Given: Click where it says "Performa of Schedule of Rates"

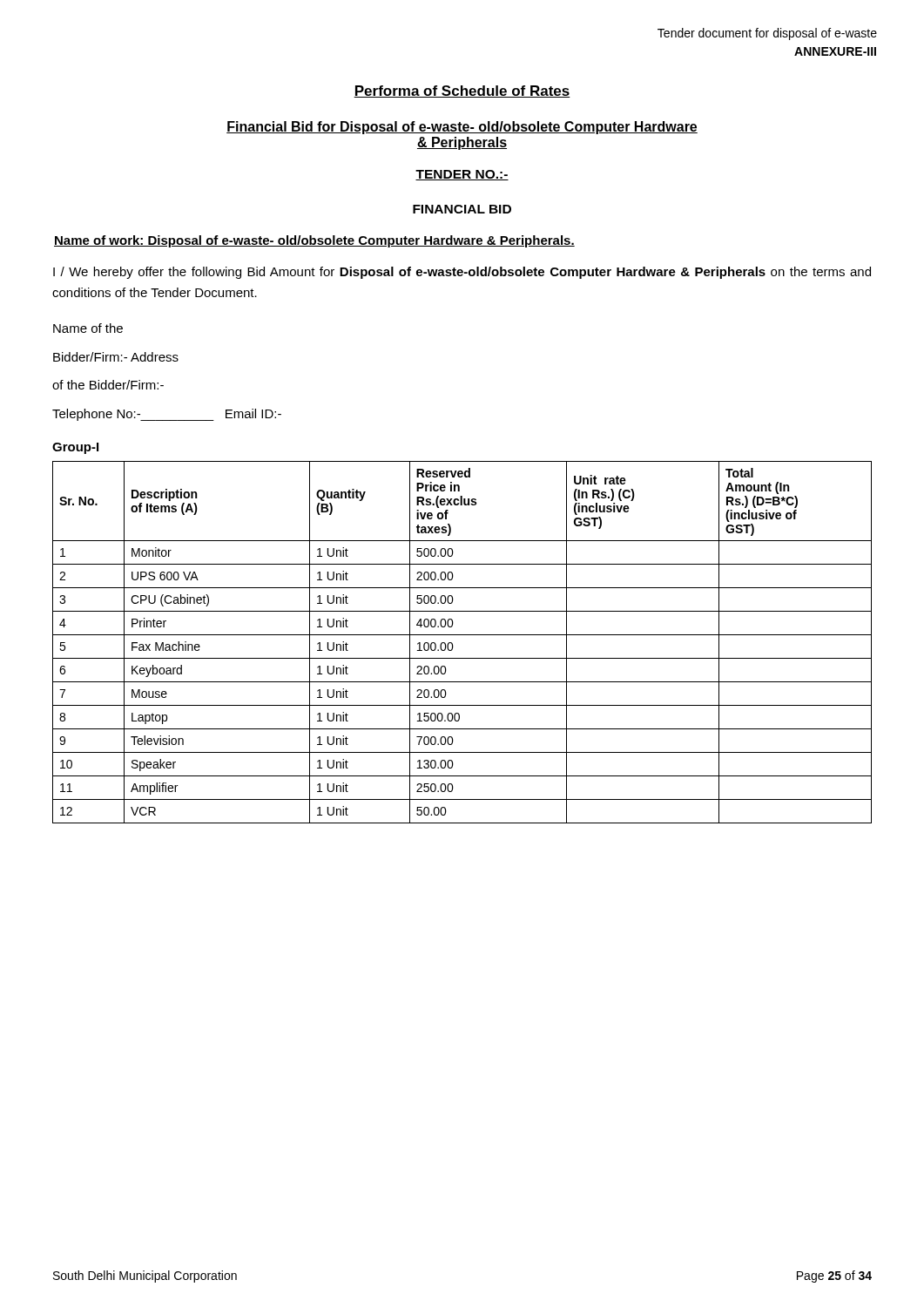Looking at the screenshot, I should pos(462,91).
